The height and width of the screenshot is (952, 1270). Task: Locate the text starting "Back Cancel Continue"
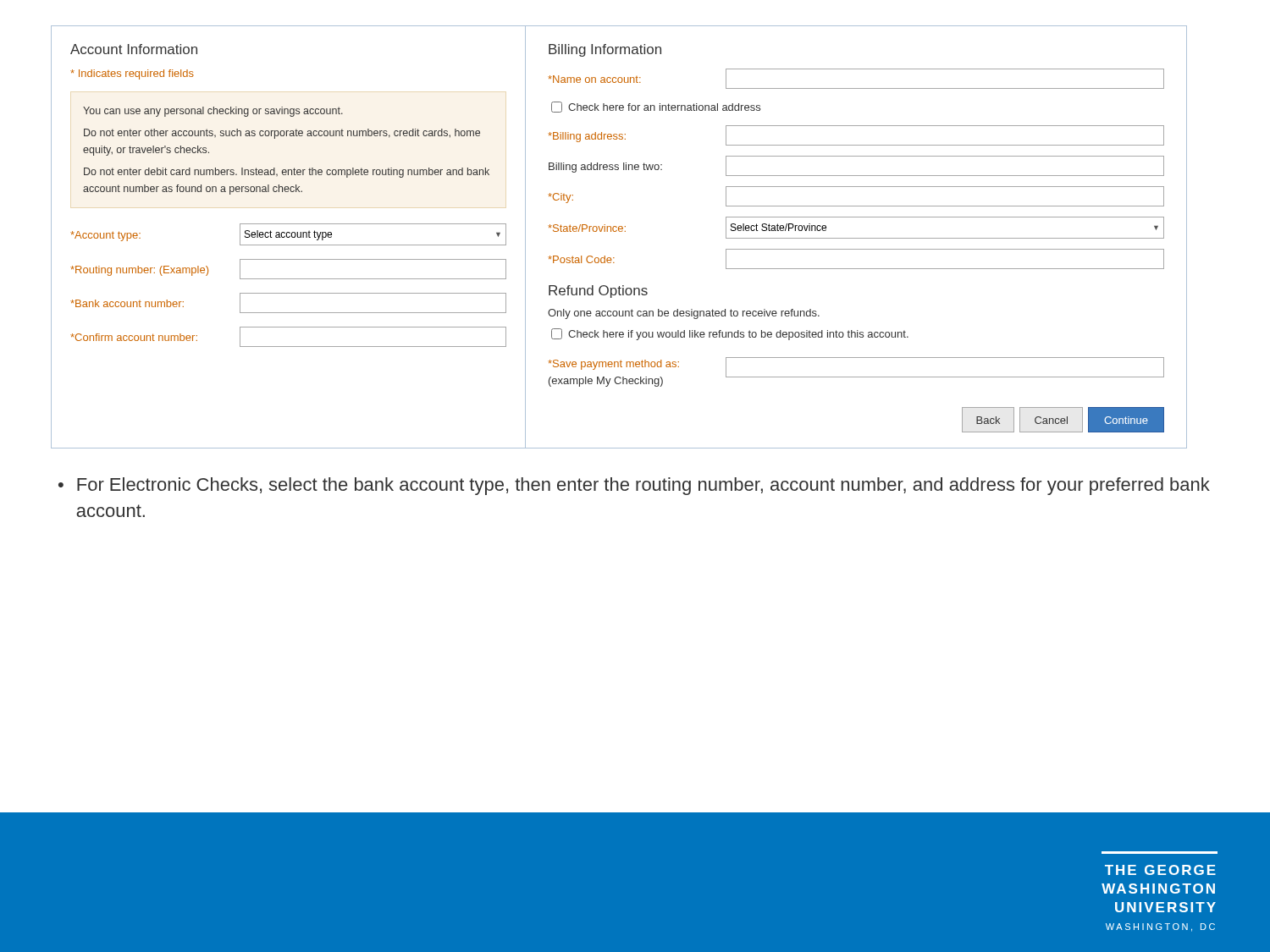tap(1063, 420)
